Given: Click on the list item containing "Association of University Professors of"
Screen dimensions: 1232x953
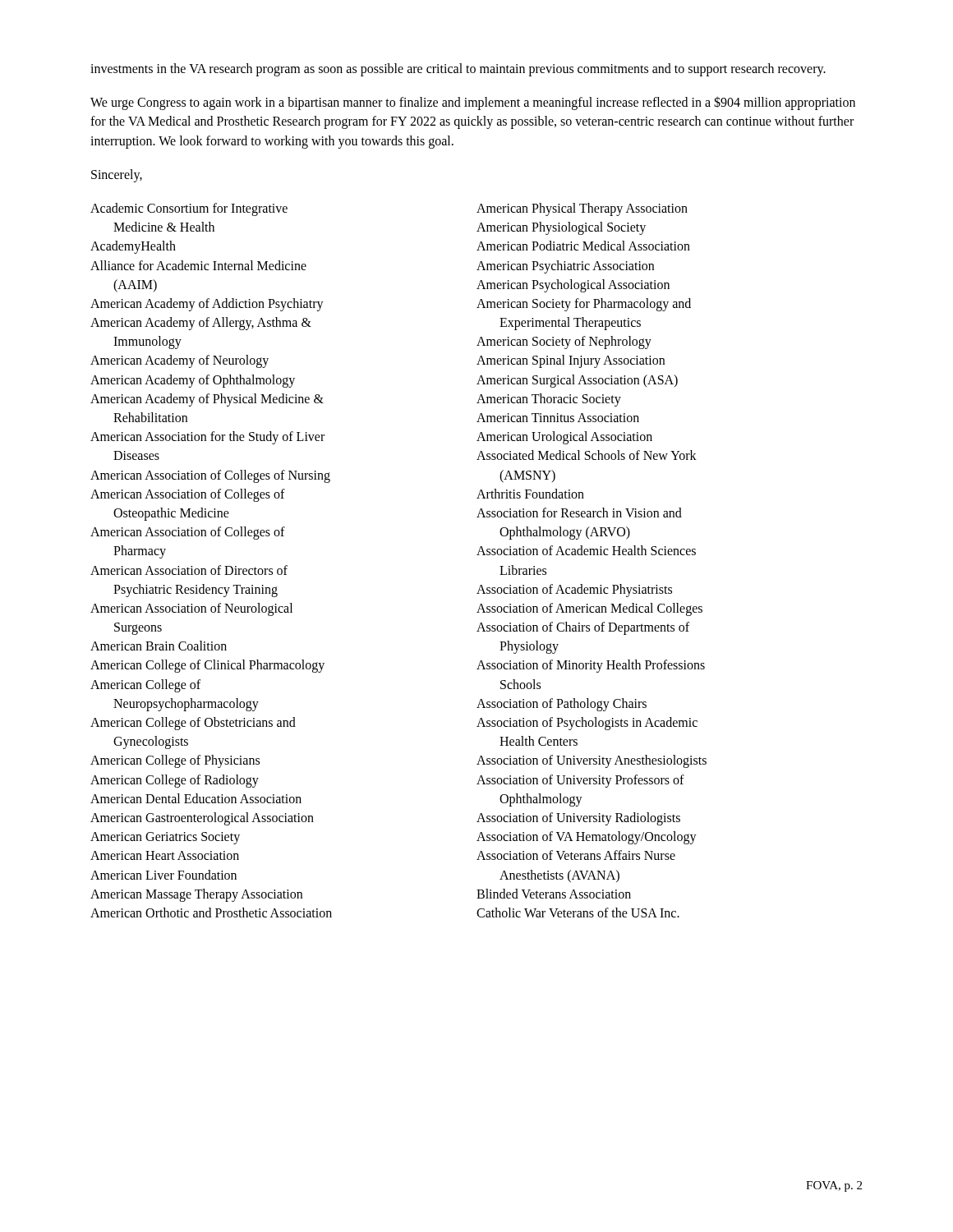Looking at the screenshot, I should click(x=580, y=779).
